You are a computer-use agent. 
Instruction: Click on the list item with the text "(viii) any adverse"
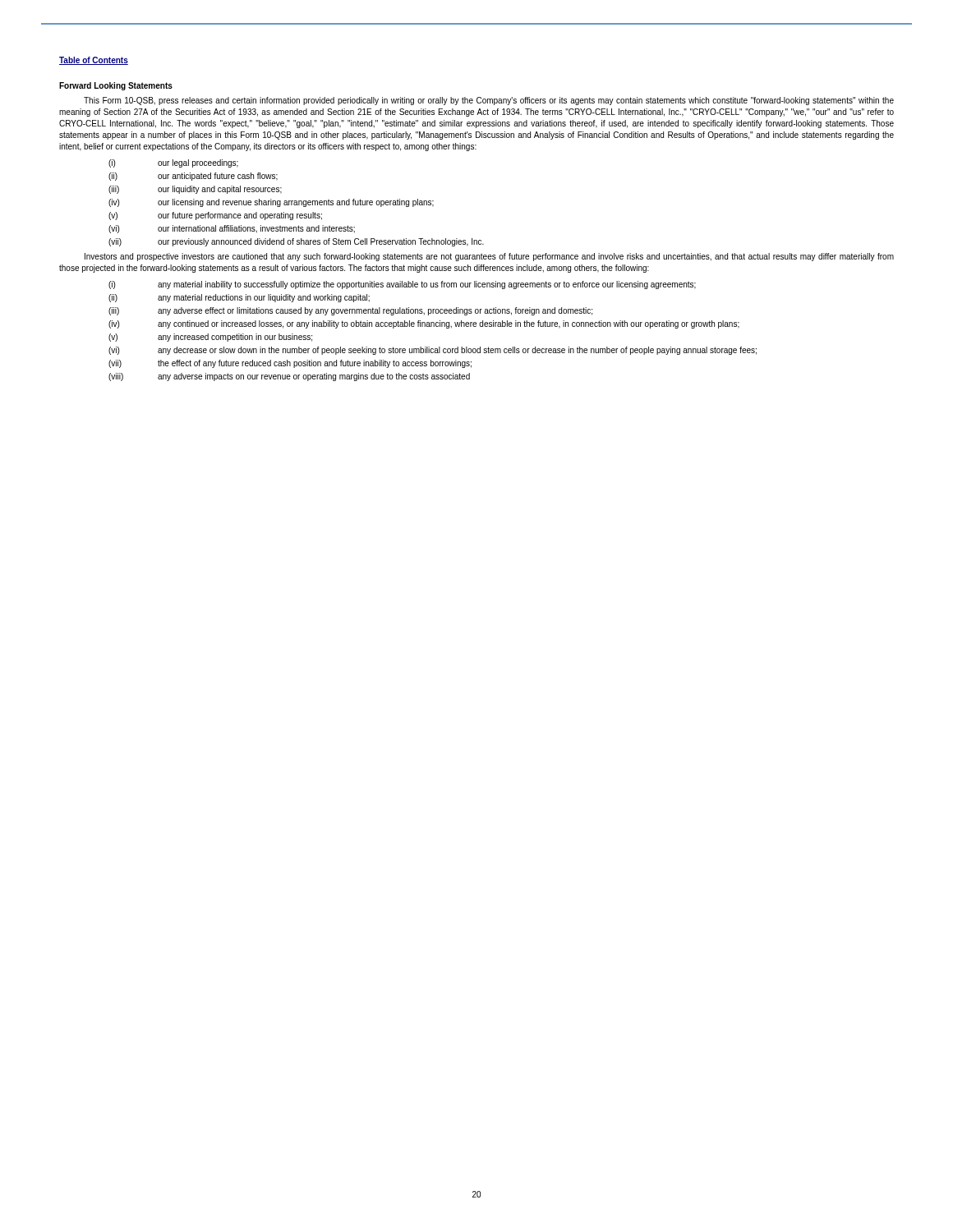coord(289,377)
